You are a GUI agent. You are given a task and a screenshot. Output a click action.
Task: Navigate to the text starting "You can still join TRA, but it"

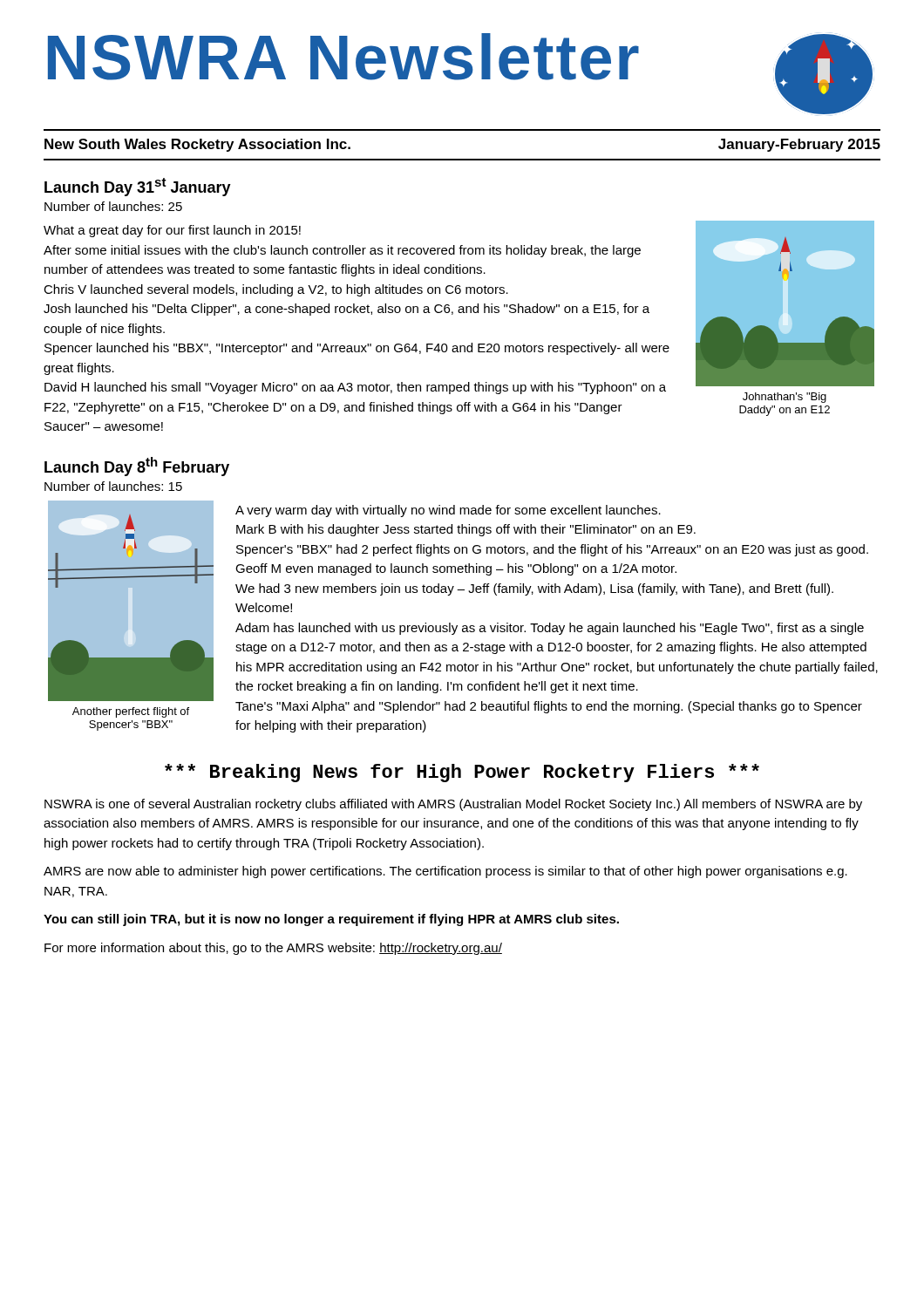[462, 919]
